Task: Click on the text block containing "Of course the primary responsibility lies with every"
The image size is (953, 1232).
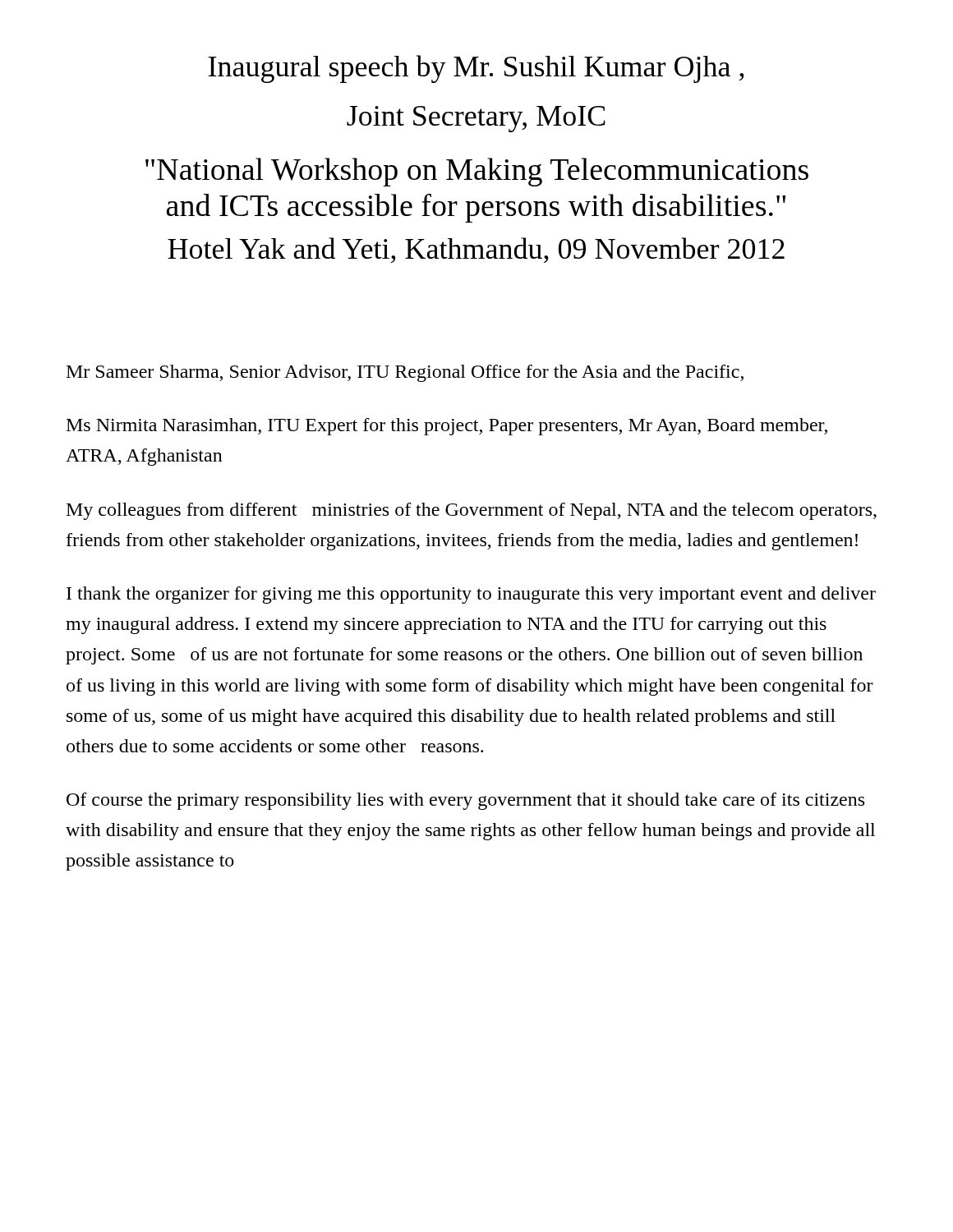Action: 471,830
